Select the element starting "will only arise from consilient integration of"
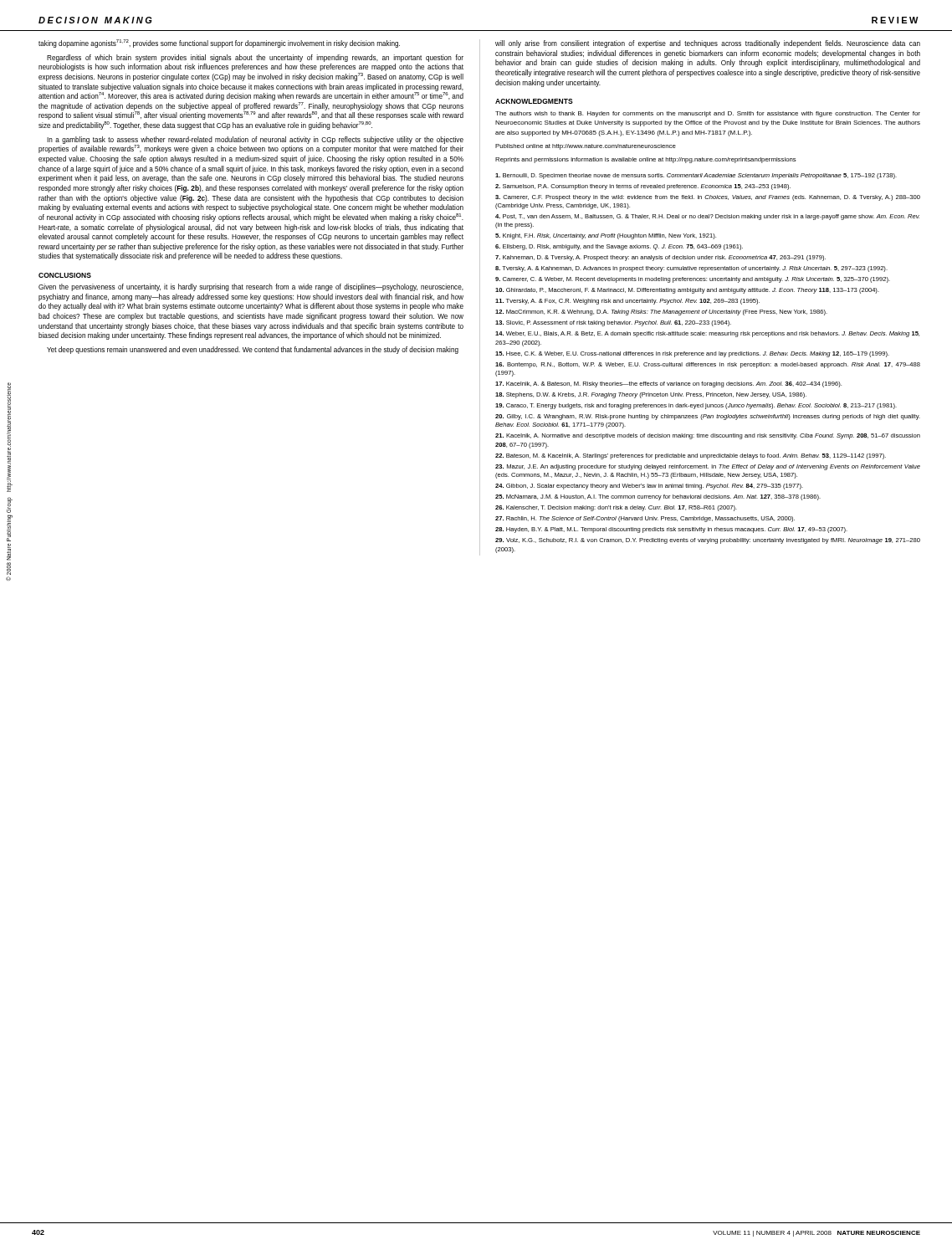Viewport: 952px width, 1255px height. [708, 64]
